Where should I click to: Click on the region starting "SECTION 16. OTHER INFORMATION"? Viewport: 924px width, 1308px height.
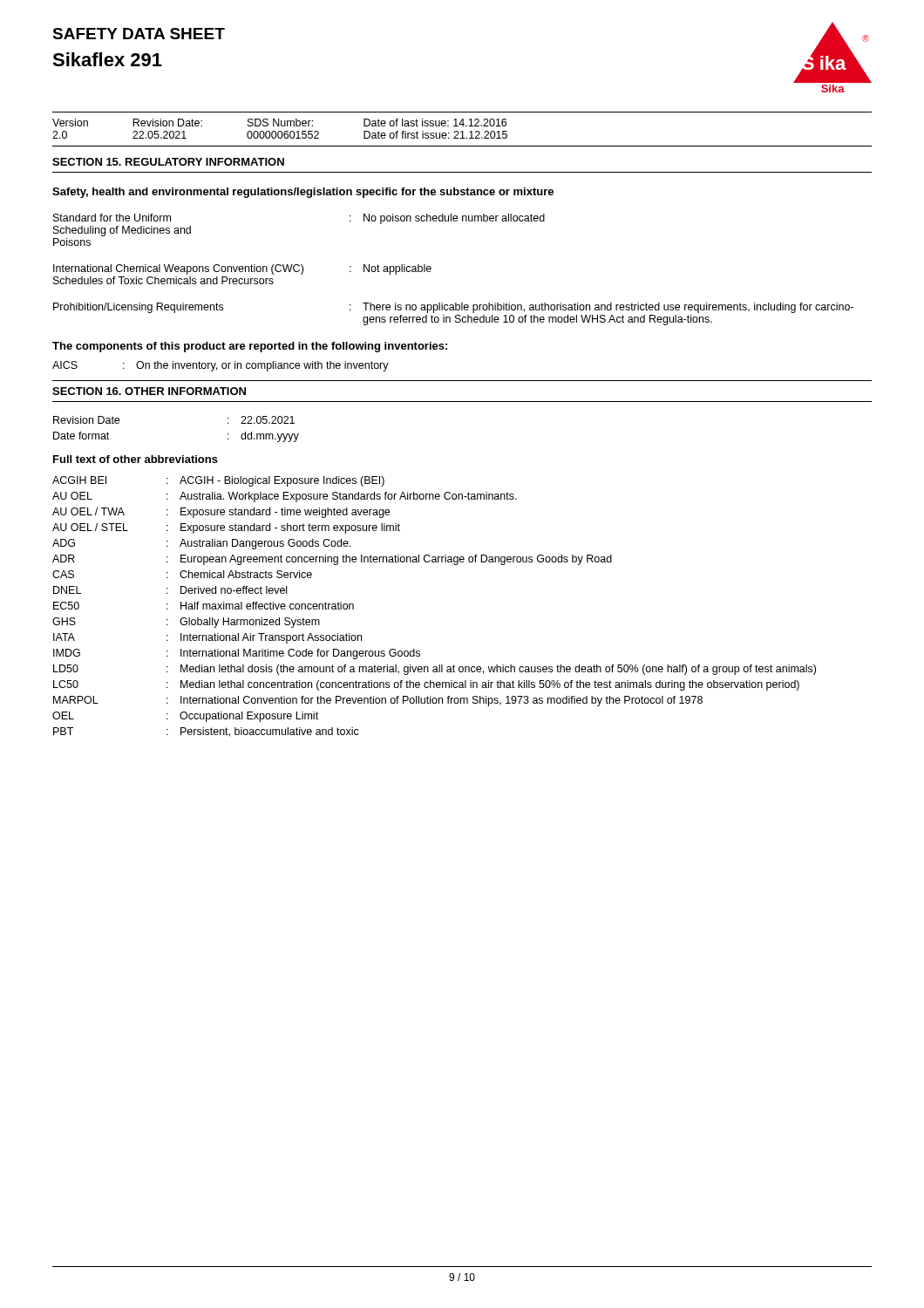pyautogui.click(x=149, y=391)
